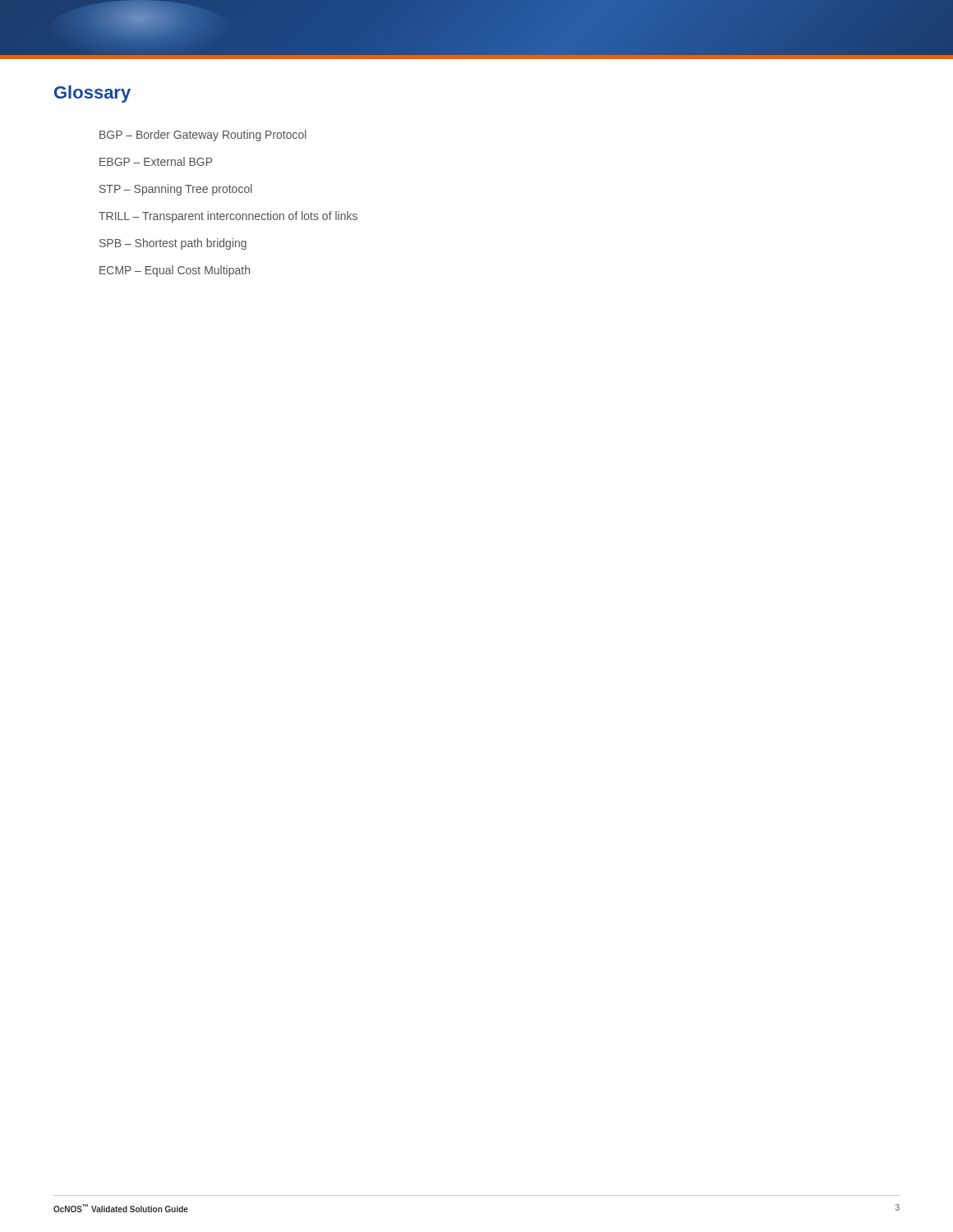Locate the list item that reads "BGP – Border Gateway Routing Protocol"
Screen dimensions: 1232x953
(203, 135)
